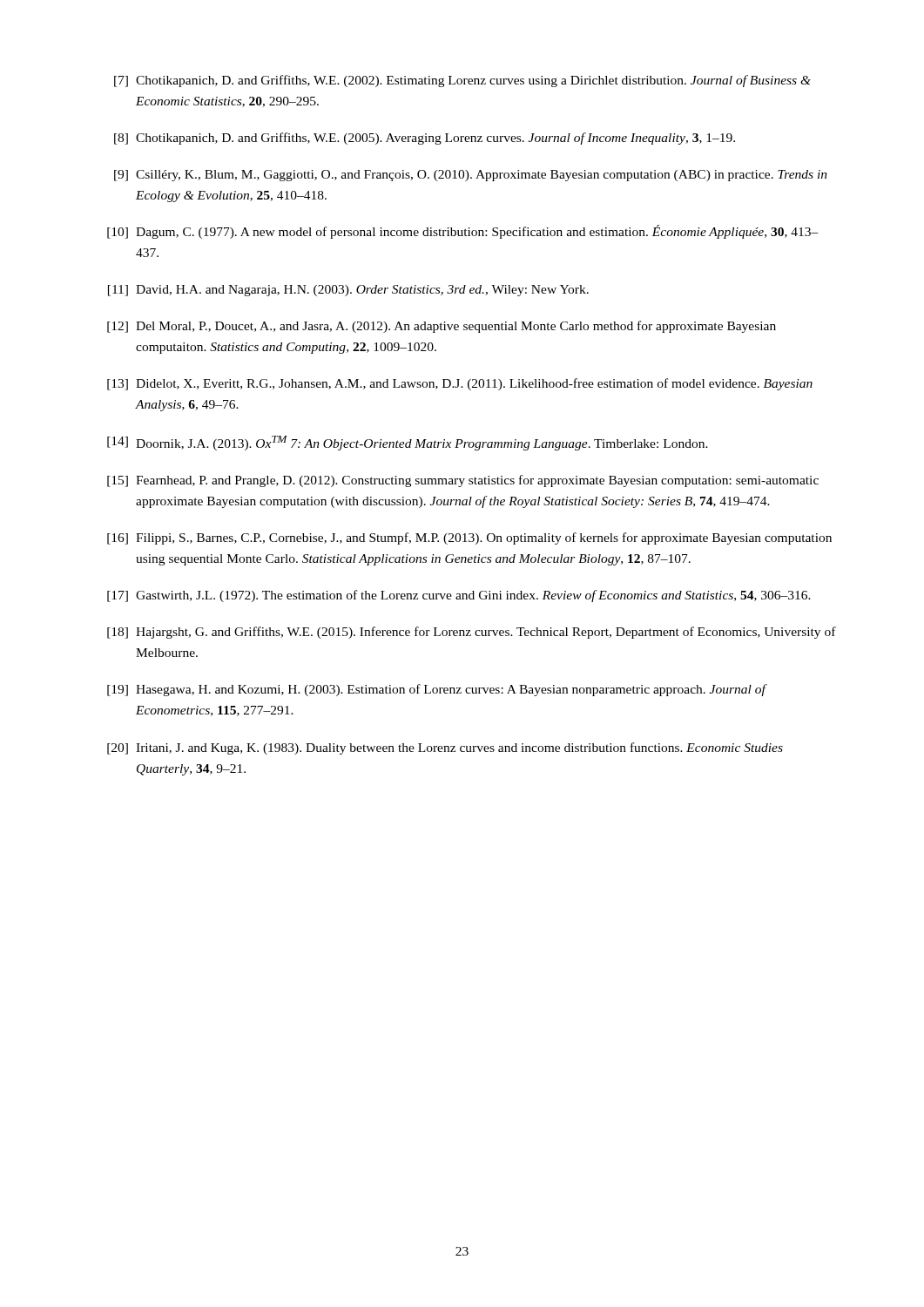The image size is (924, 1307).
Task: Find the text starting "[14] Doornik, J.A. (2013)."
Action: [x=462, y=442]
